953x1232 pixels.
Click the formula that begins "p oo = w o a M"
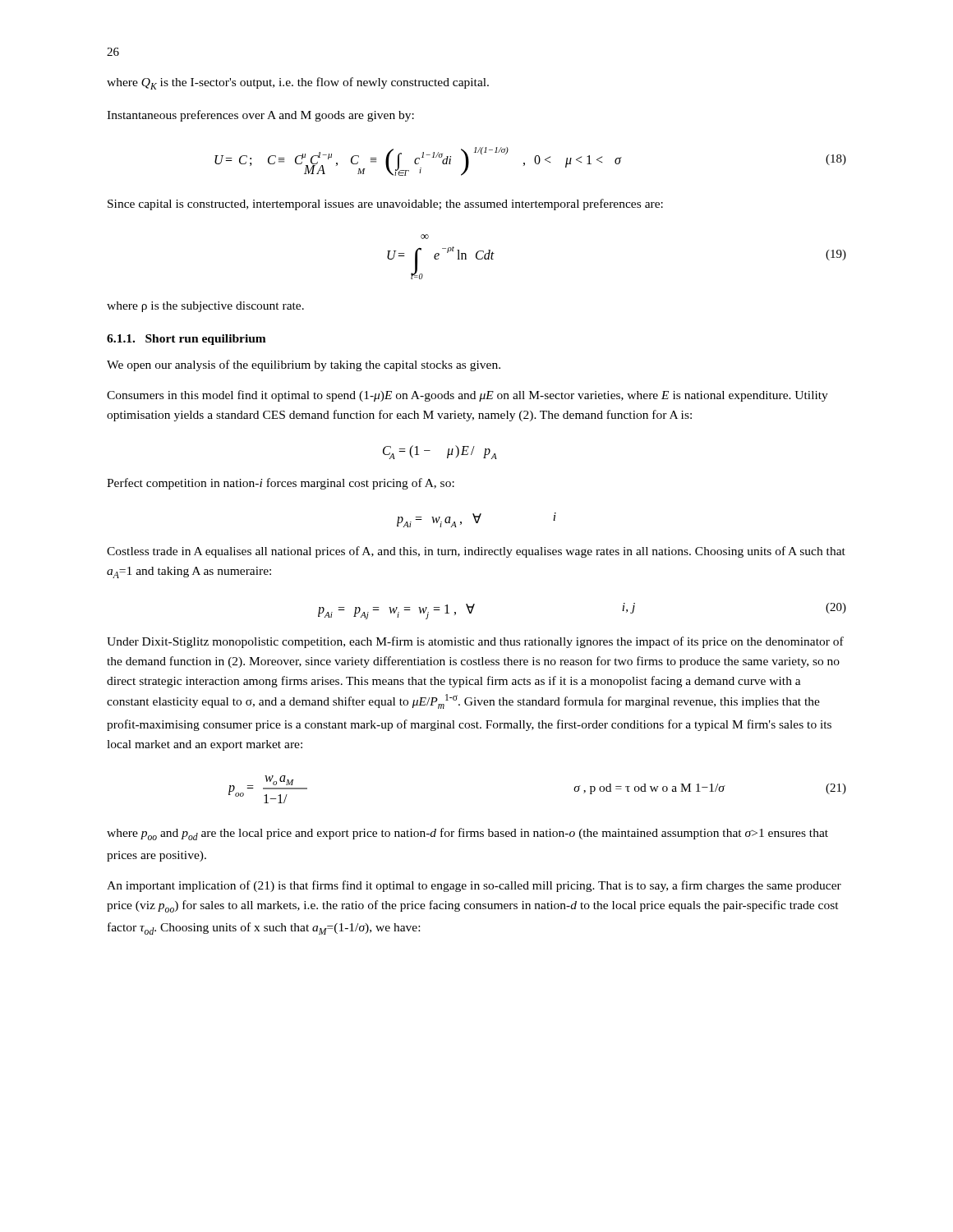click(x=285, y=789)
